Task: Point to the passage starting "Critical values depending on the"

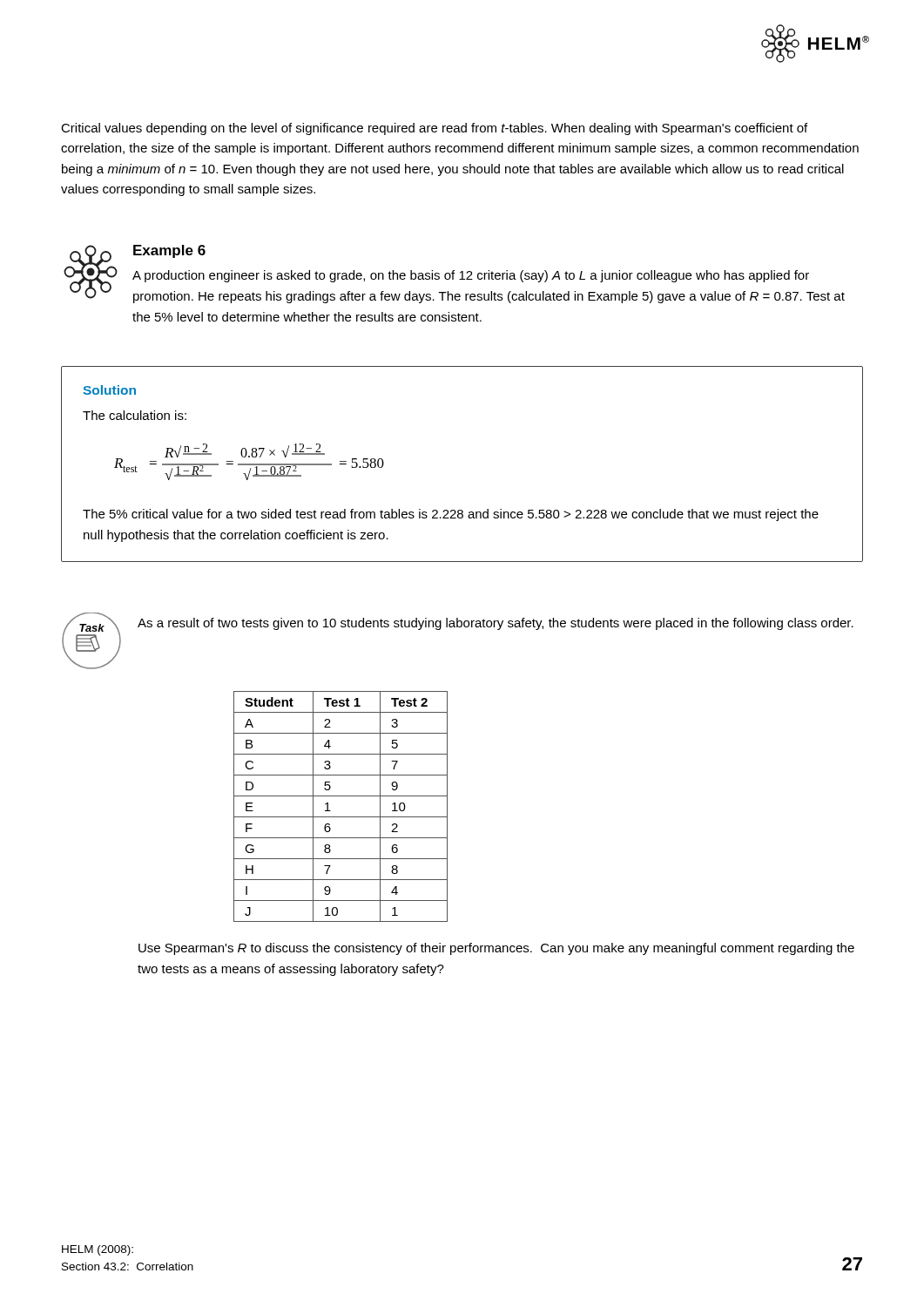Action: pyautogui.click(x=460, y=158)
